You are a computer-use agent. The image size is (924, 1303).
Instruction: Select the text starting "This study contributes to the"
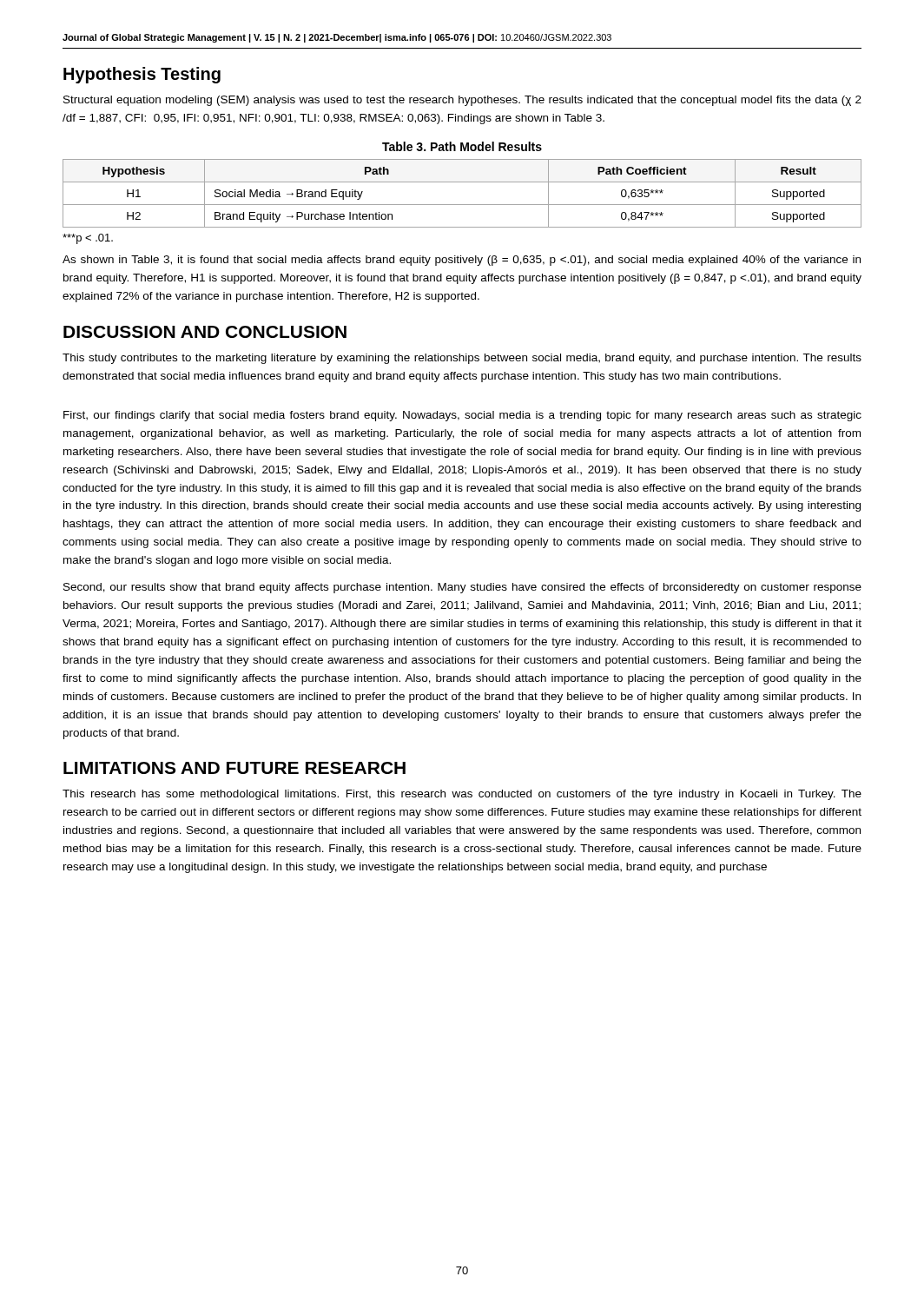click(462, 367)
